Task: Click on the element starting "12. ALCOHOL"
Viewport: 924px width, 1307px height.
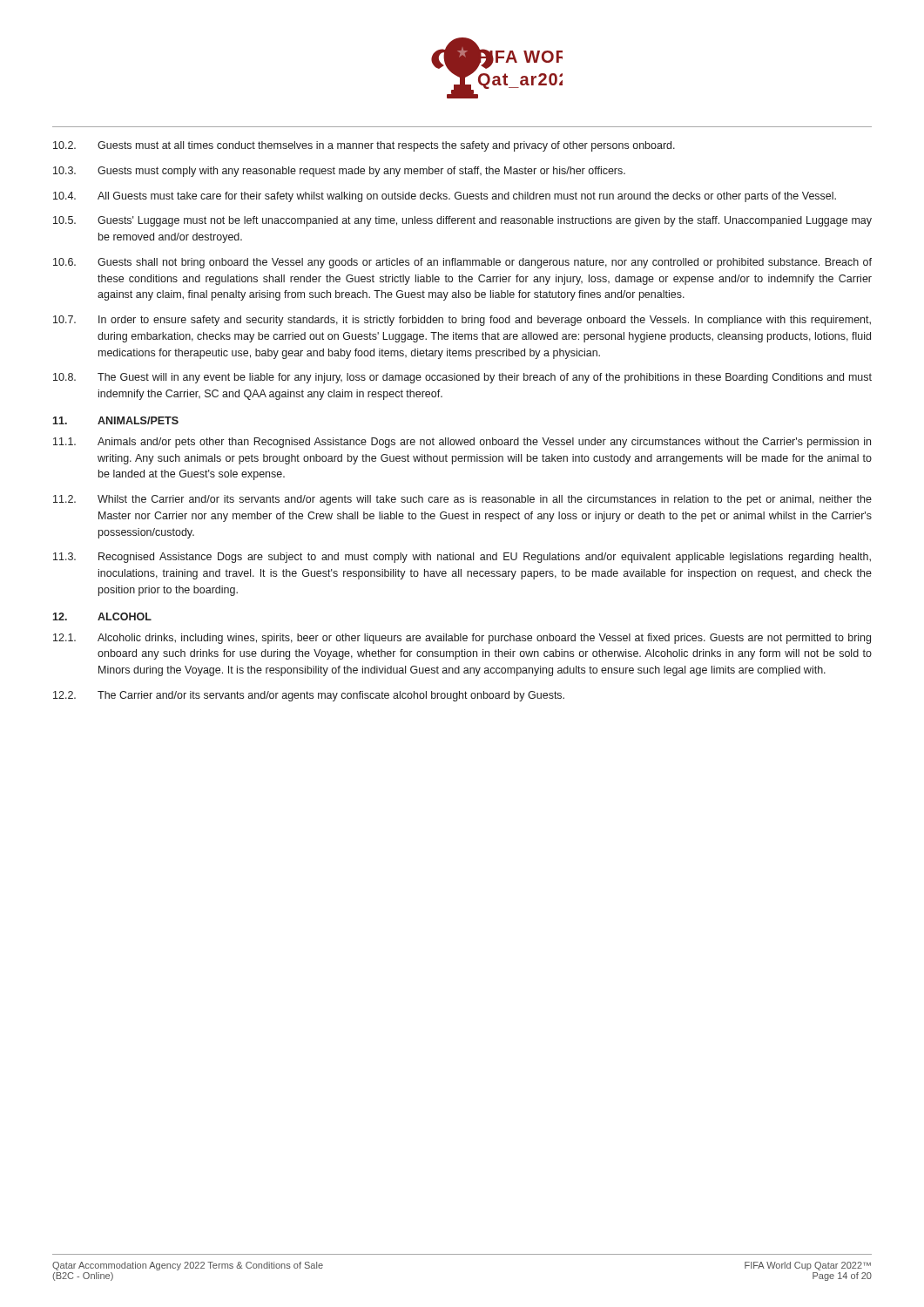Action: 102,616
